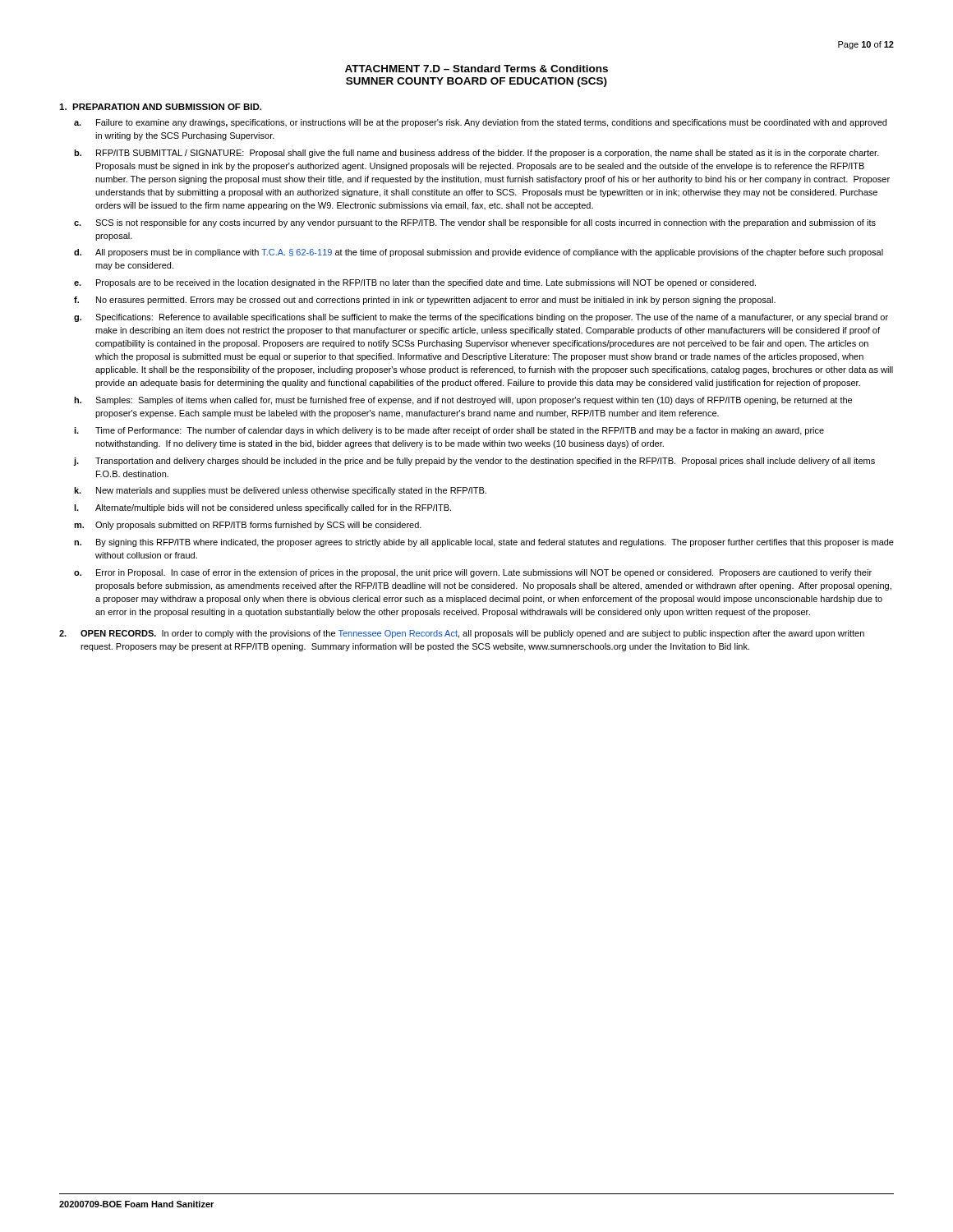This screenshot has height=1232, width=953.
Task: Click the passage that begins "h. Samples: Samples of items when"
Action: 484,407
